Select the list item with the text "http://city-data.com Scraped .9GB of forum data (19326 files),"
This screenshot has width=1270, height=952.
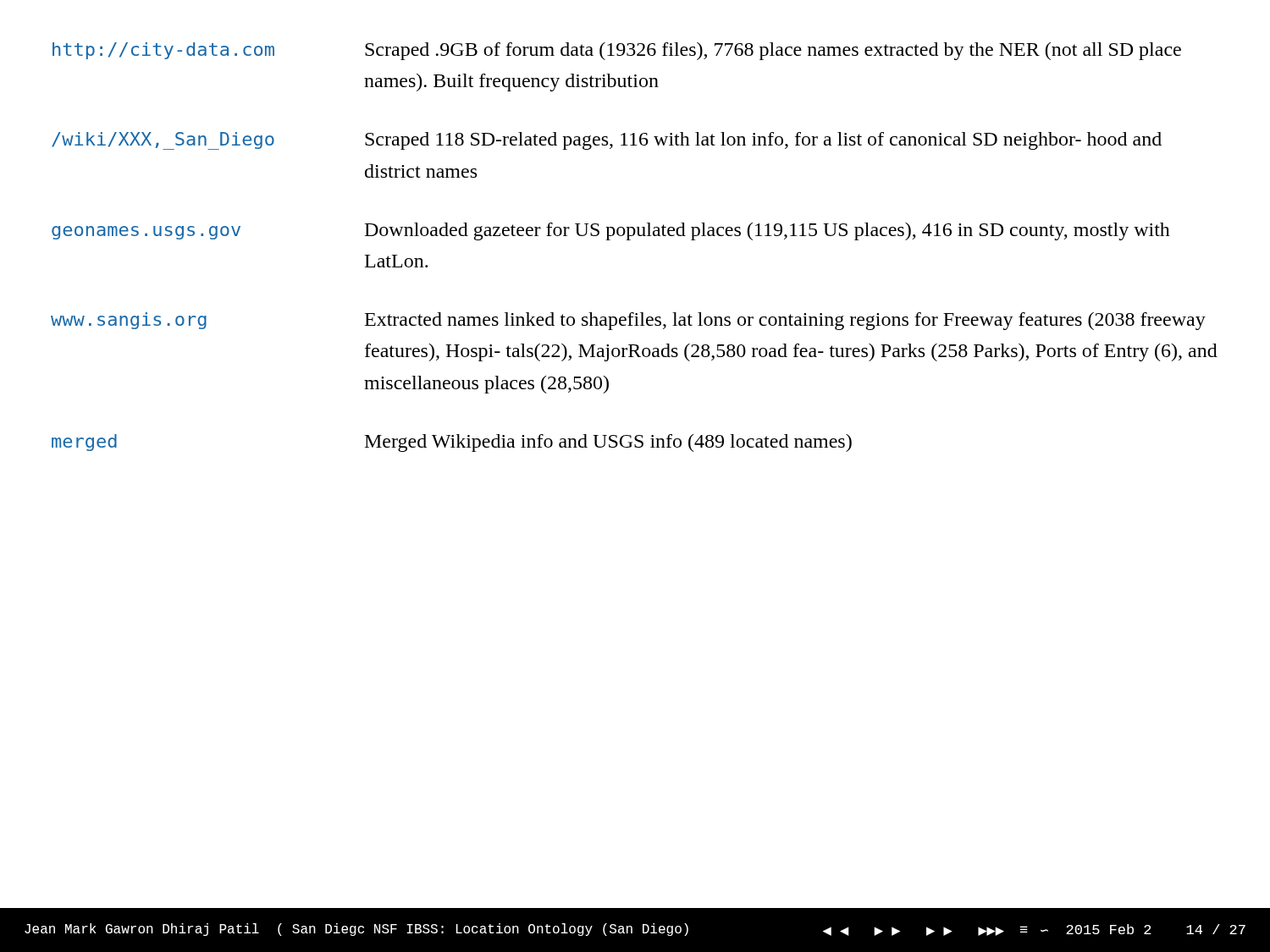click(x=635, y=65)
